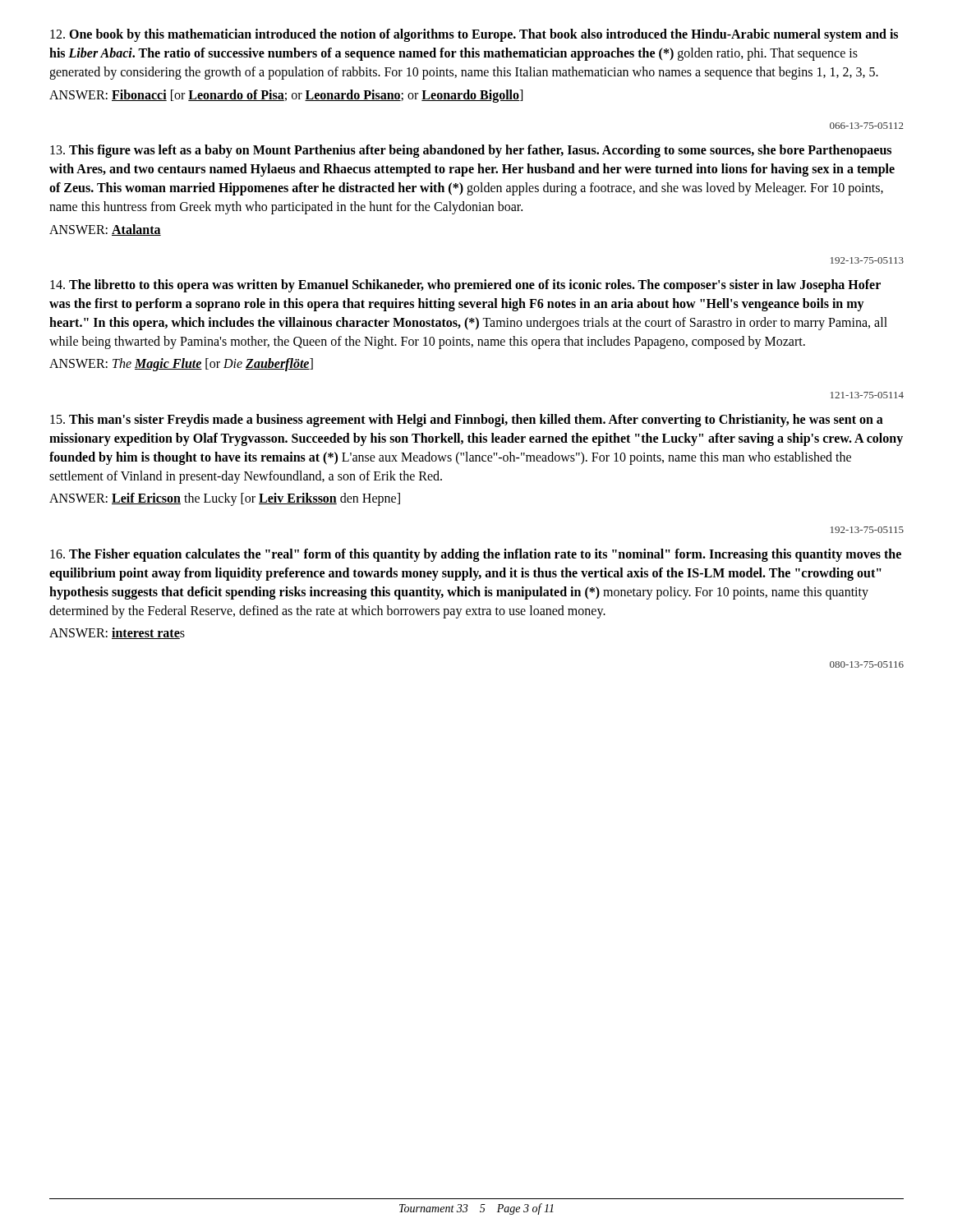Locate the element starting "One book by"
This screenshot has width=953, height=1232.
pyautogui.click(x=474, y=53)
